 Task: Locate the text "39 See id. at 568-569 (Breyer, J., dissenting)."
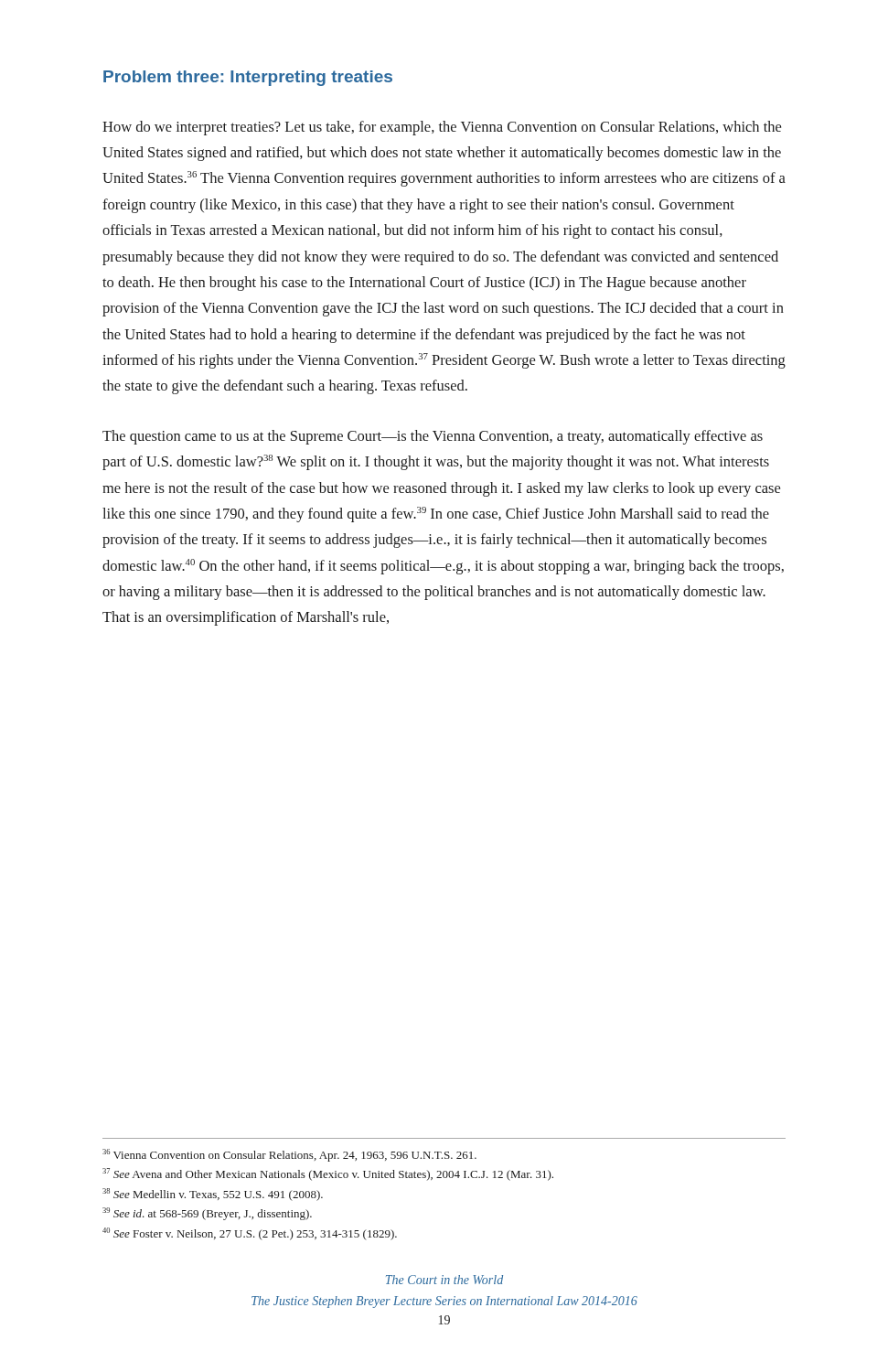pos(207,1213)
